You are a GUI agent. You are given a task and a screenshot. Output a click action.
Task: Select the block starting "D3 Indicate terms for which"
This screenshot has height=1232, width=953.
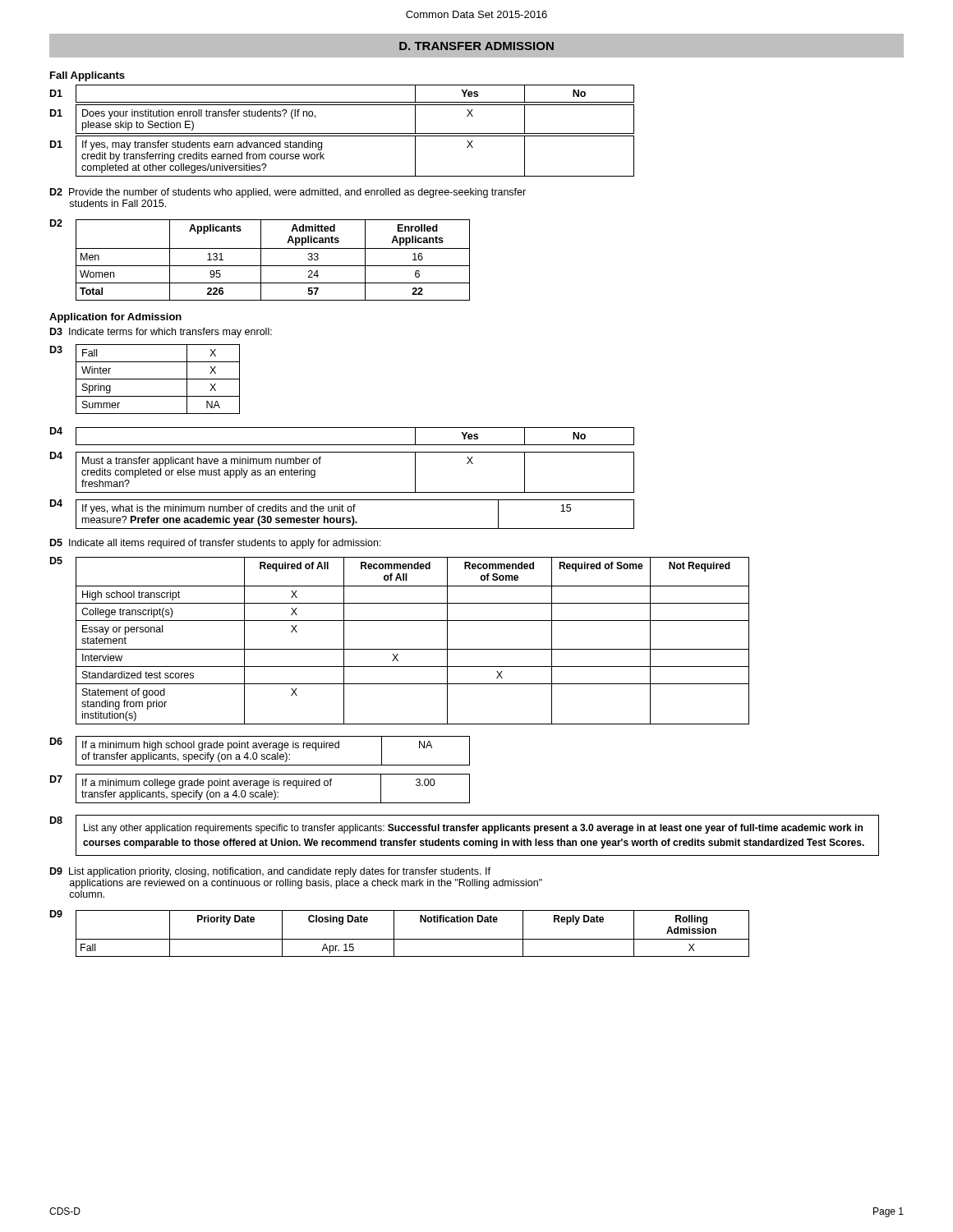point(161,332)
